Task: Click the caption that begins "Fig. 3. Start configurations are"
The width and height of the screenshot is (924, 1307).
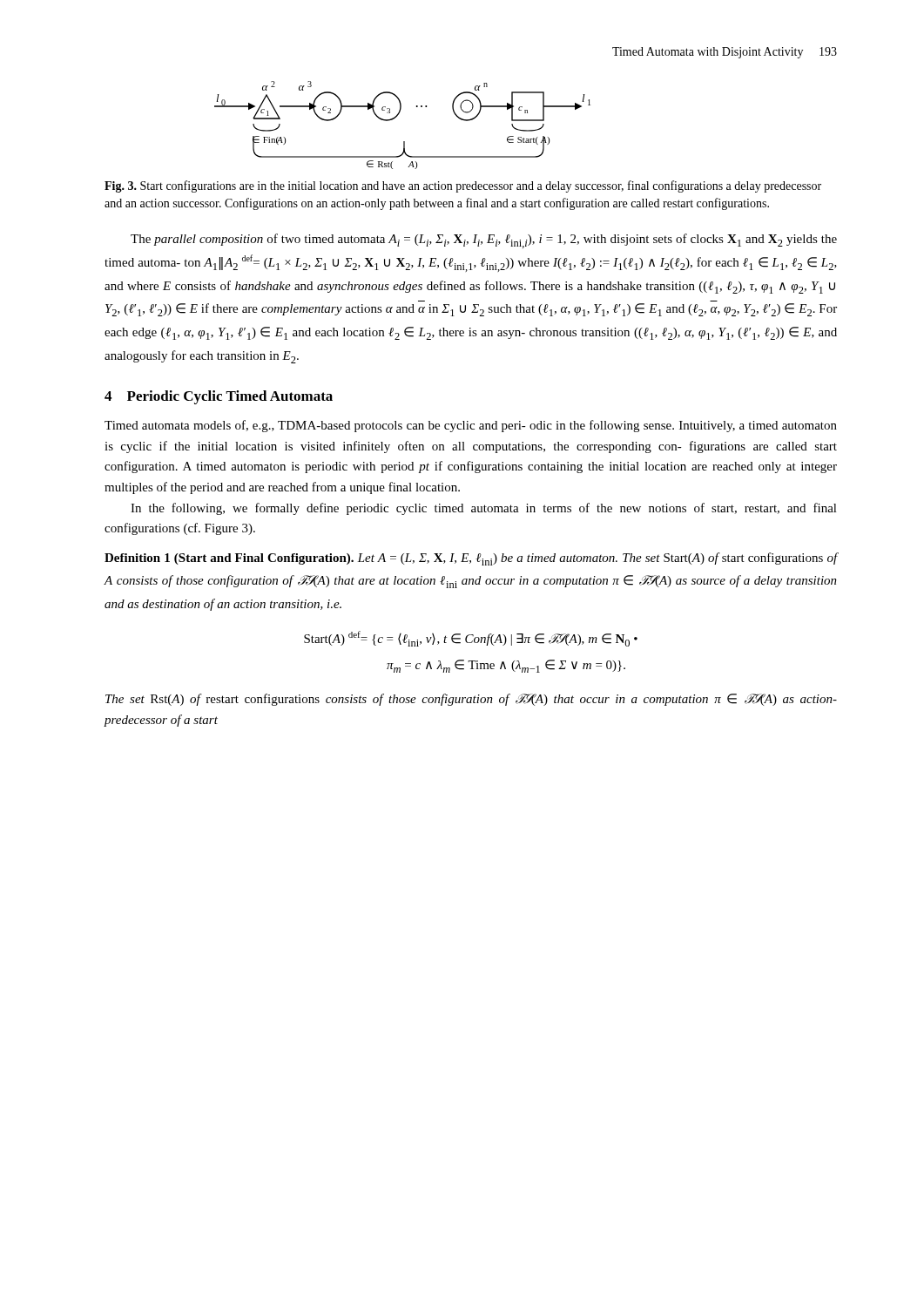Action: click(x=463, y=195)
